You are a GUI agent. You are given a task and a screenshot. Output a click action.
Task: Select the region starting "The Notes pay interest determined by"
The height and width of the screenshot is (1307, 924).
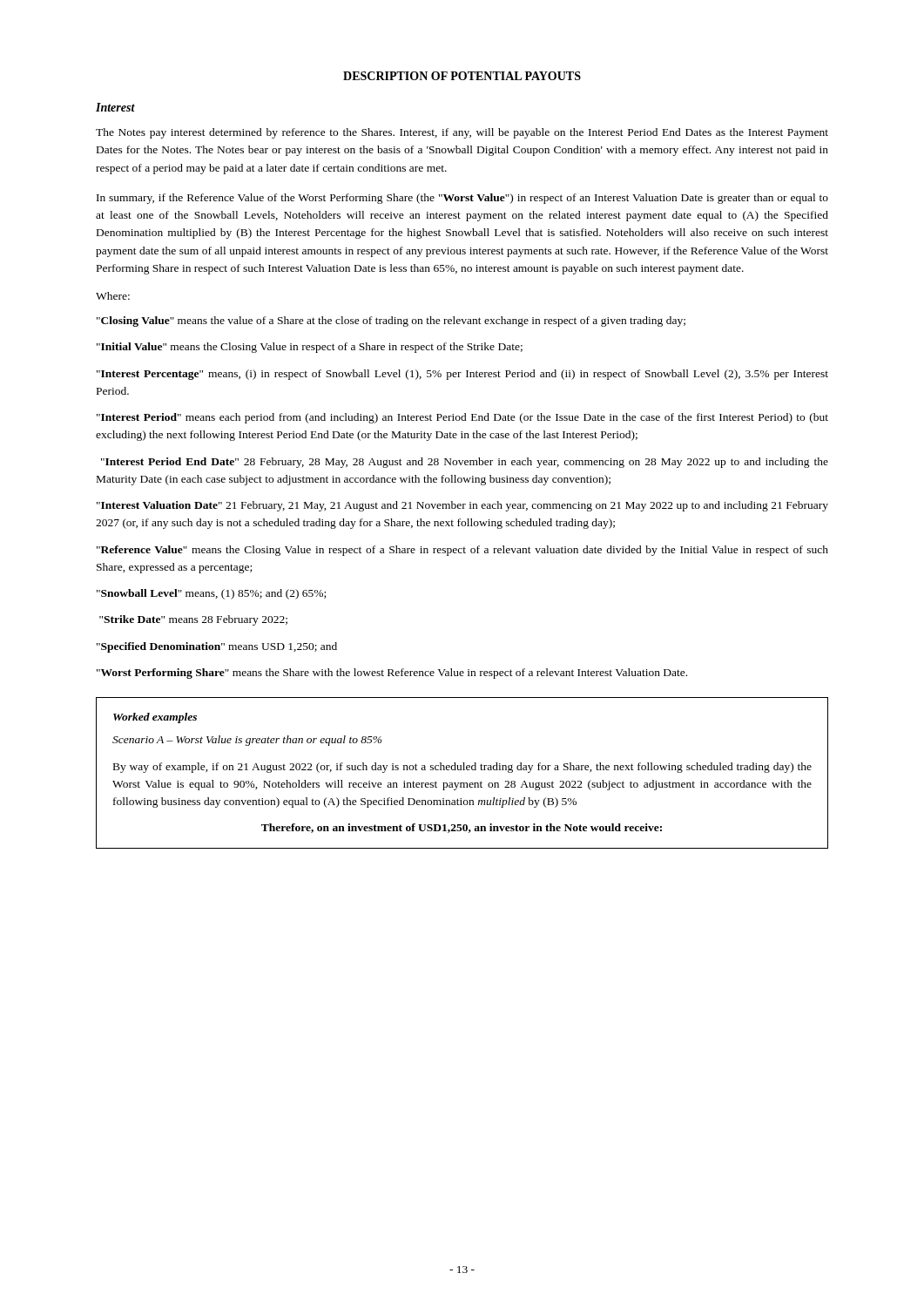point(462,150)
